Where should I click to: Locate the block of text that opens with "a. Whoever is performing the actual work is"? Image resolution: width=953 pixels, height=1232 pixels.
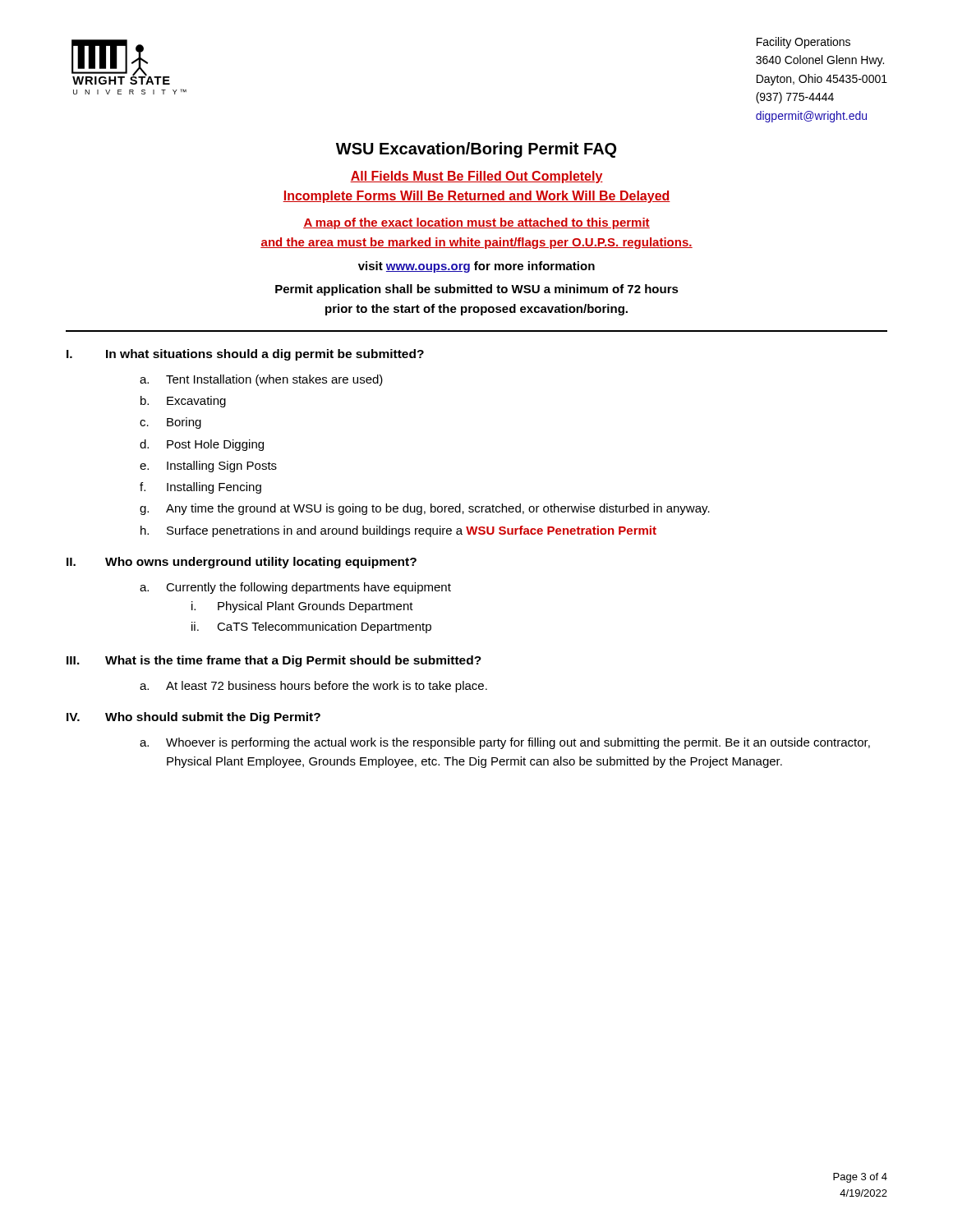(513, 752)
